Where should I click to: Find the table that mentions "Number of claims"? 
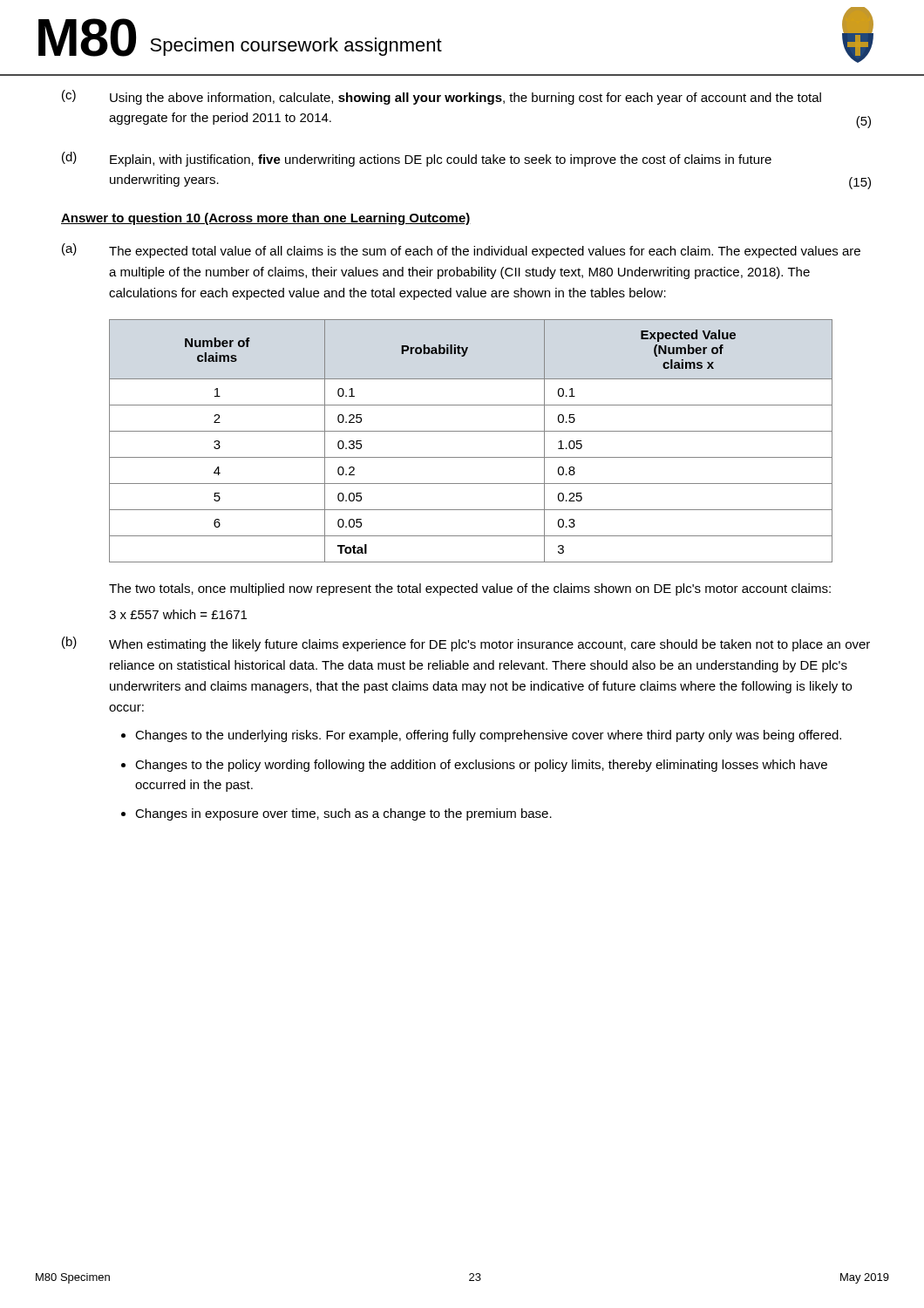[x=490, y=441]
